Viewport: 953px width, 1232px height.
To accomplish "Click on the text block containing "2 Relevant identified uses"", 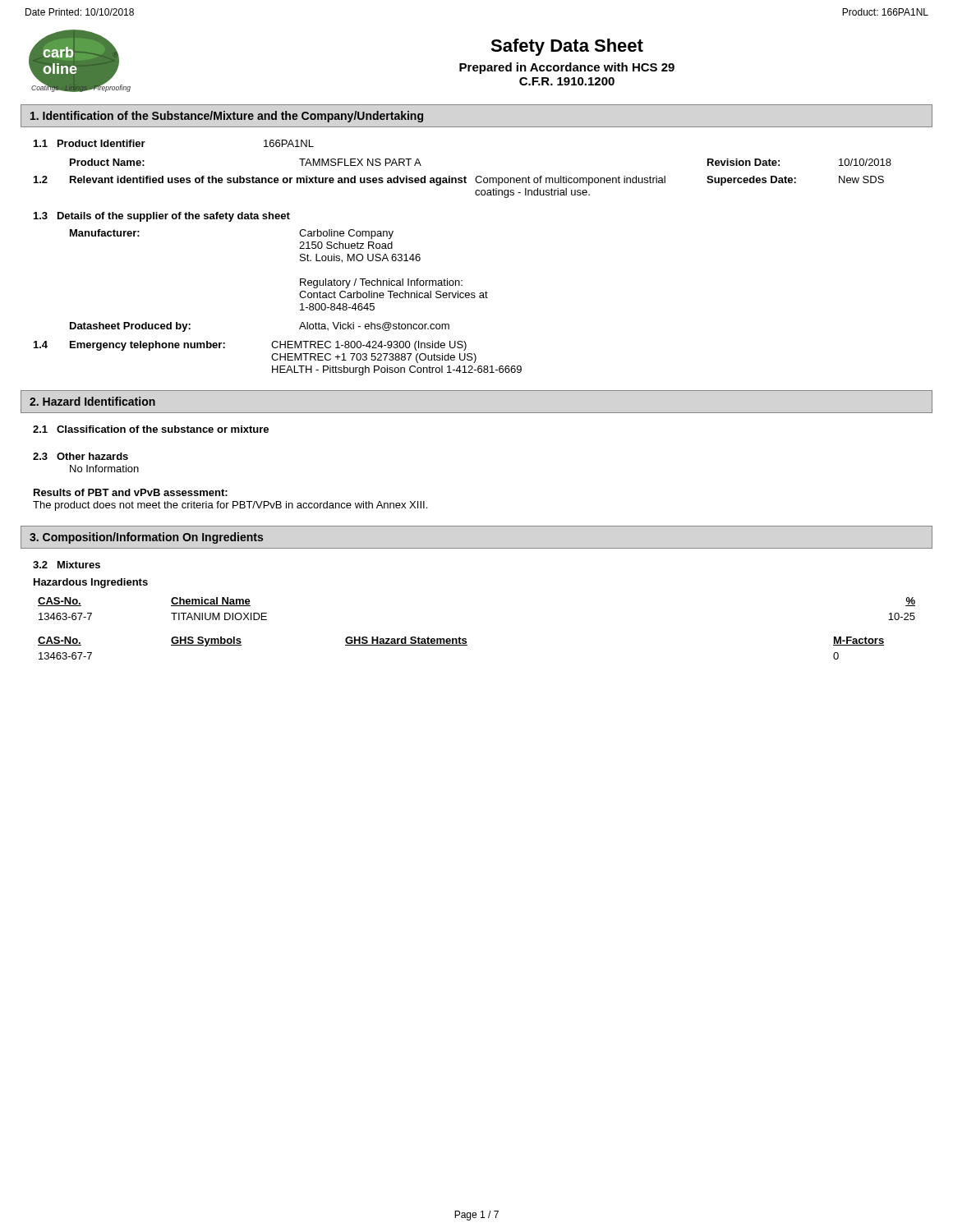I will 476,186.
